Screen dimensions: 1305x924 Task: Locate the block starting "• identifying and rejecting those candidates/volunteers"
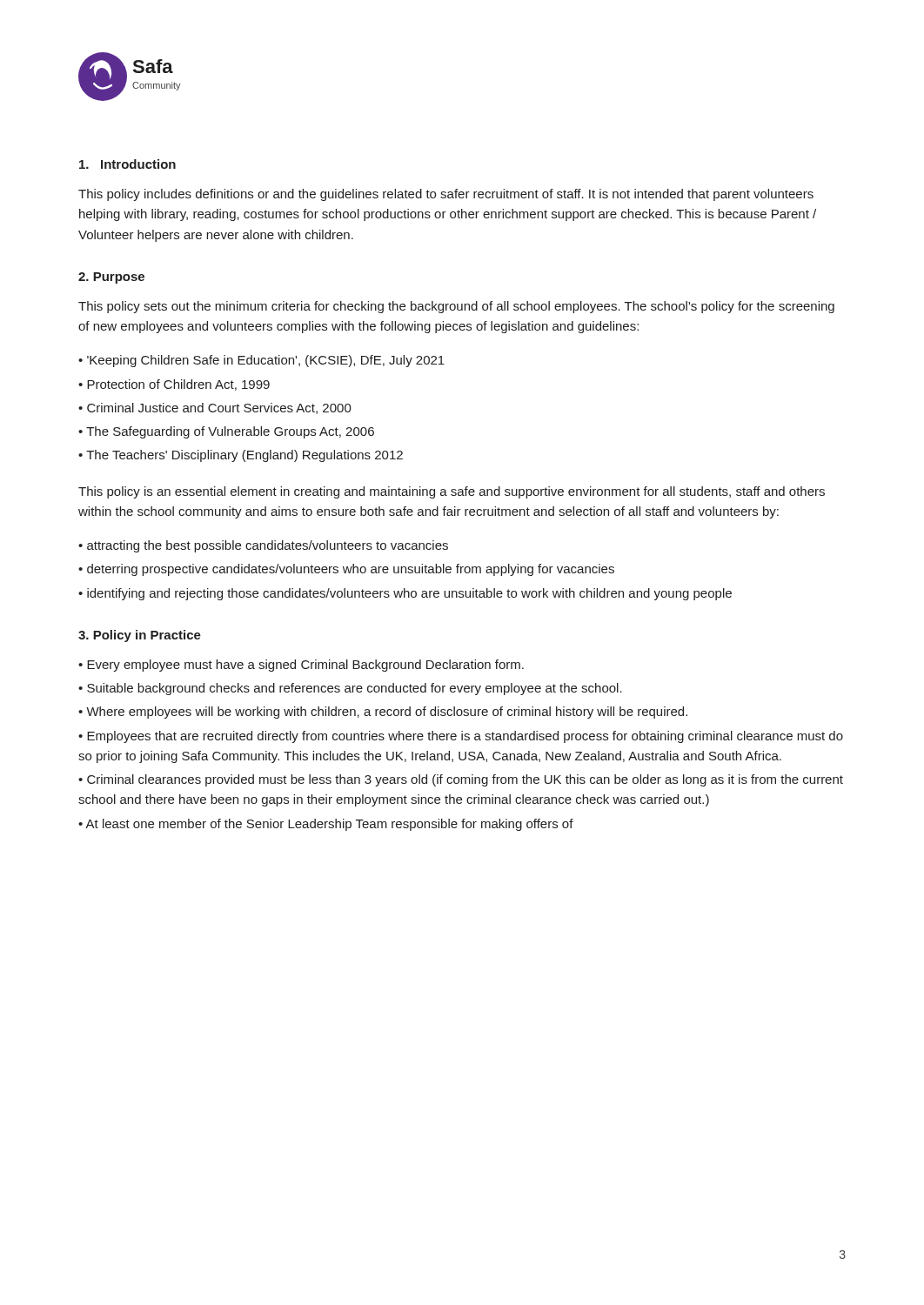pyautogui.click(x=405, y=592)
